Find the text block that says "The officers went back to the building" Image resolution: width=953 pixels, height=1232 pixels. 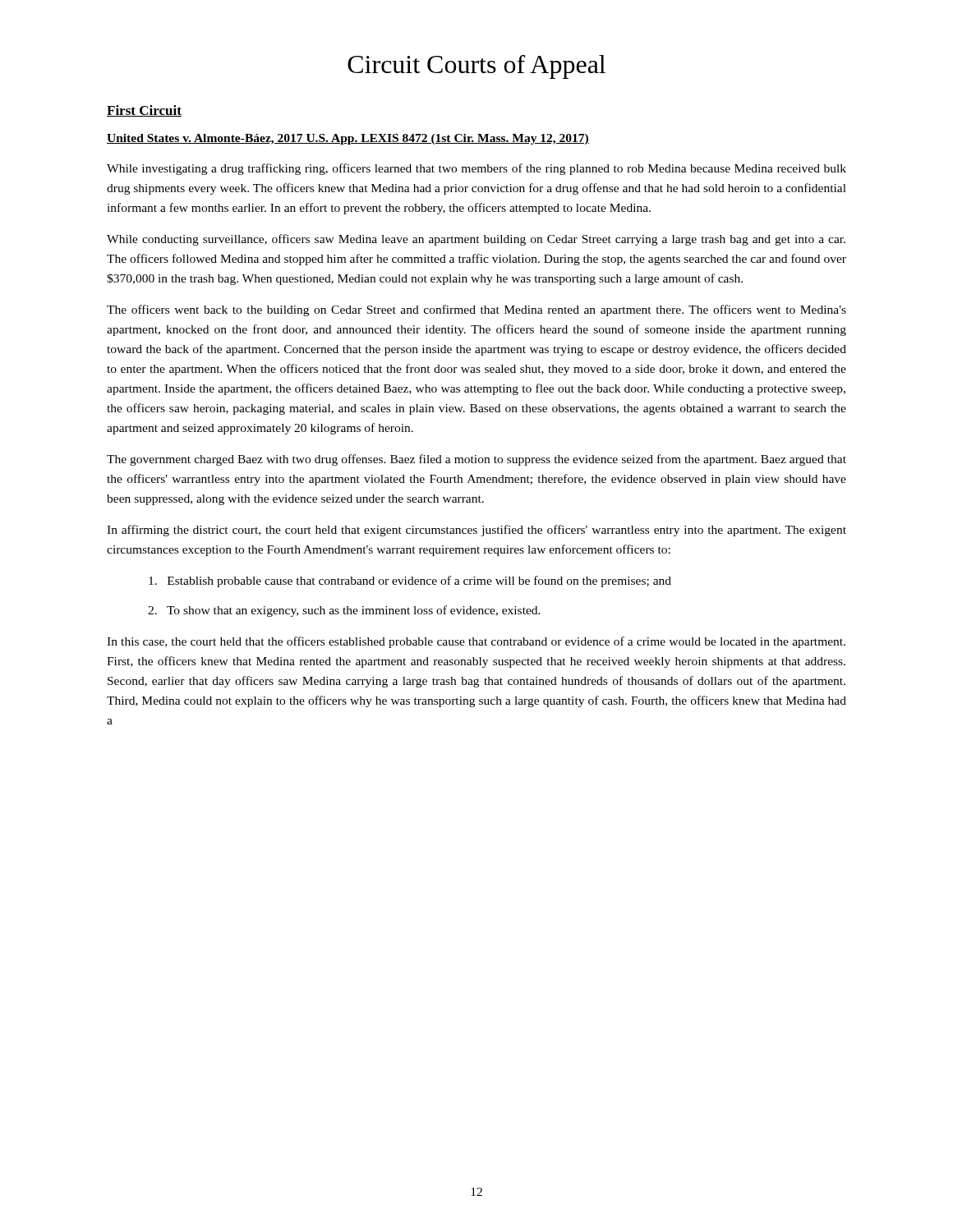[476, 368]
